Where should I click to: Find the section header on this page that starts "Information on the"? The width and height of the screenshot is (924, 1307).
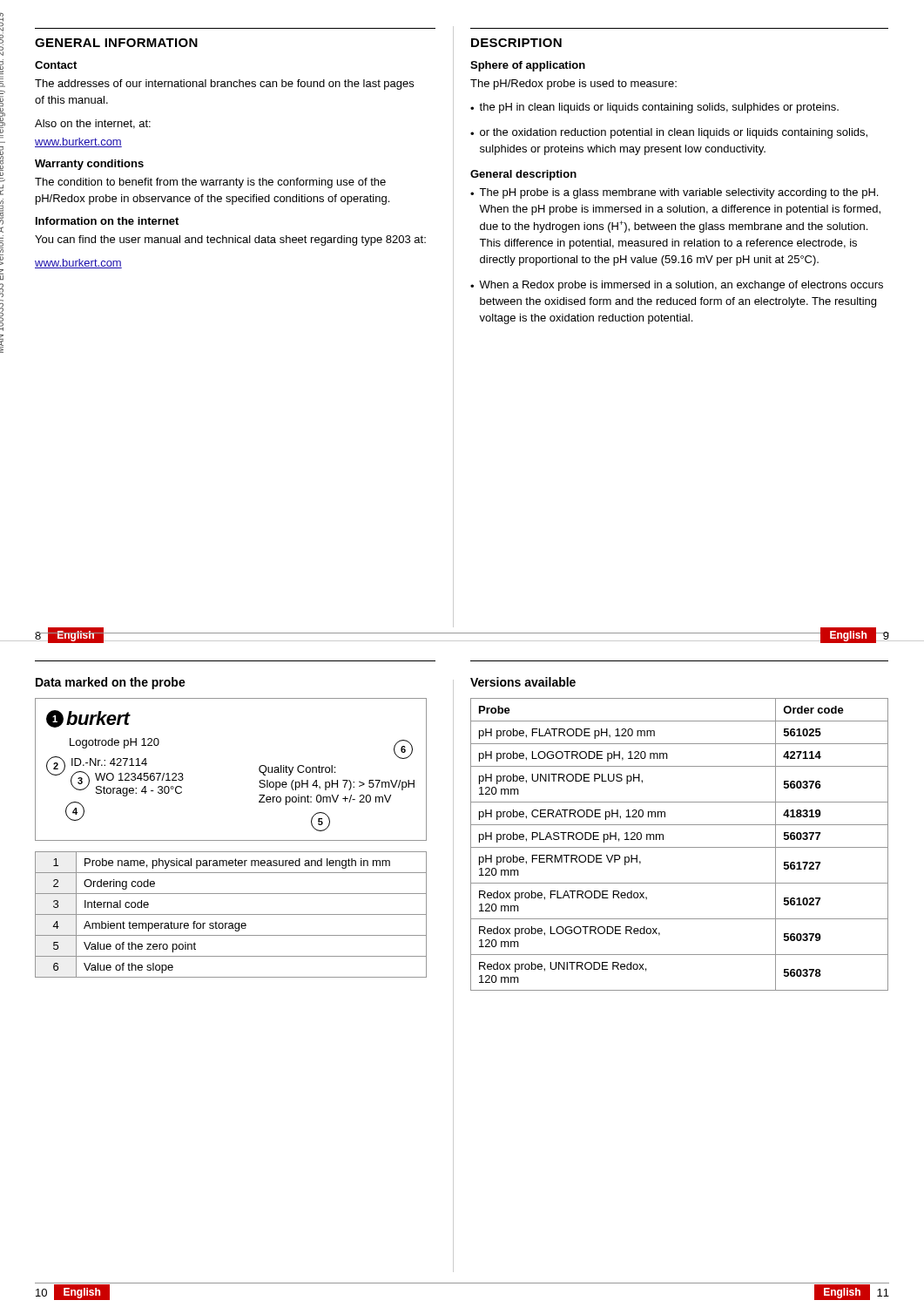[107, 221]
